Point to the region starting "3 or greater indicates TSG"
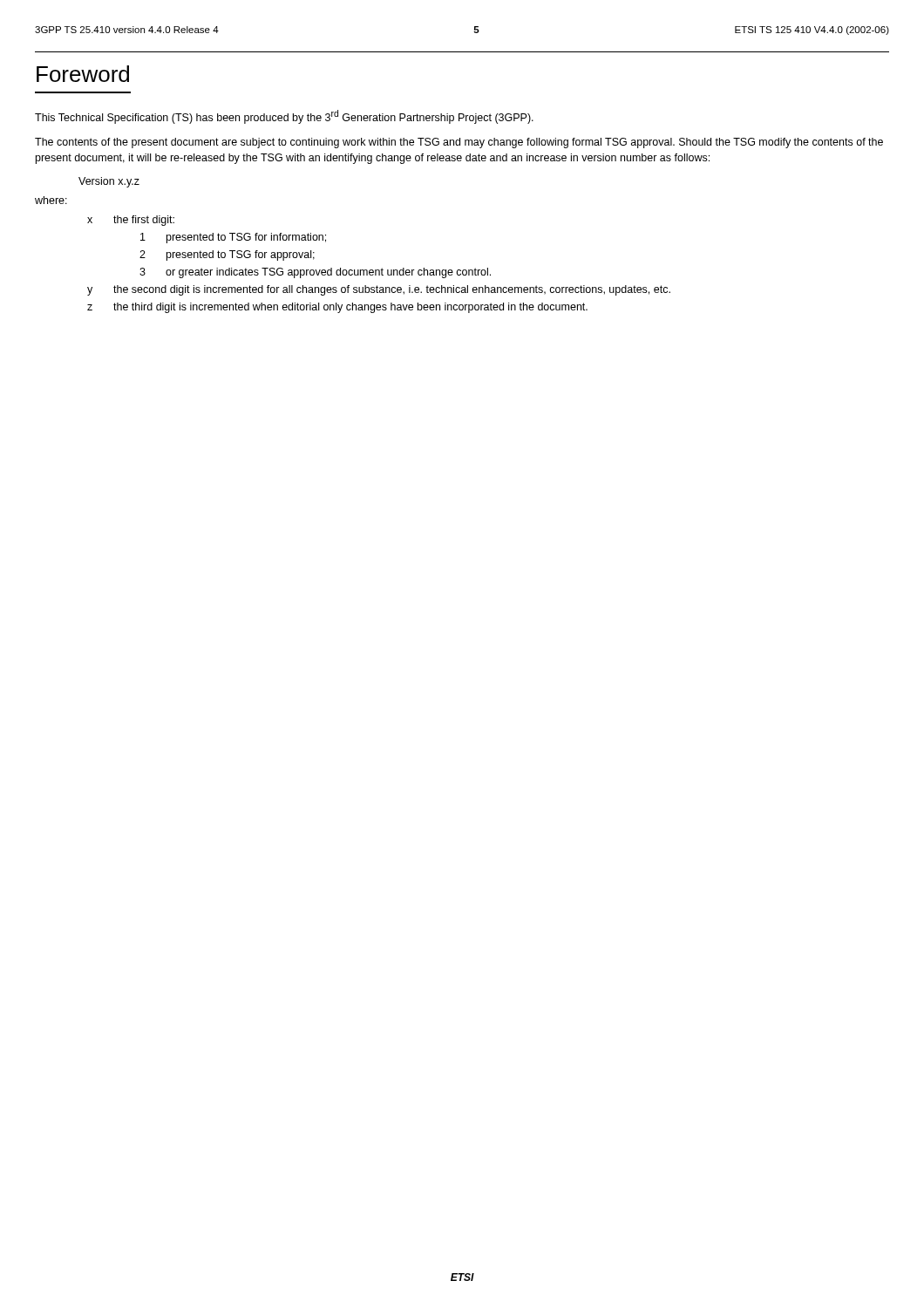This screenshot has height=1308, width=924. (316, 272)
